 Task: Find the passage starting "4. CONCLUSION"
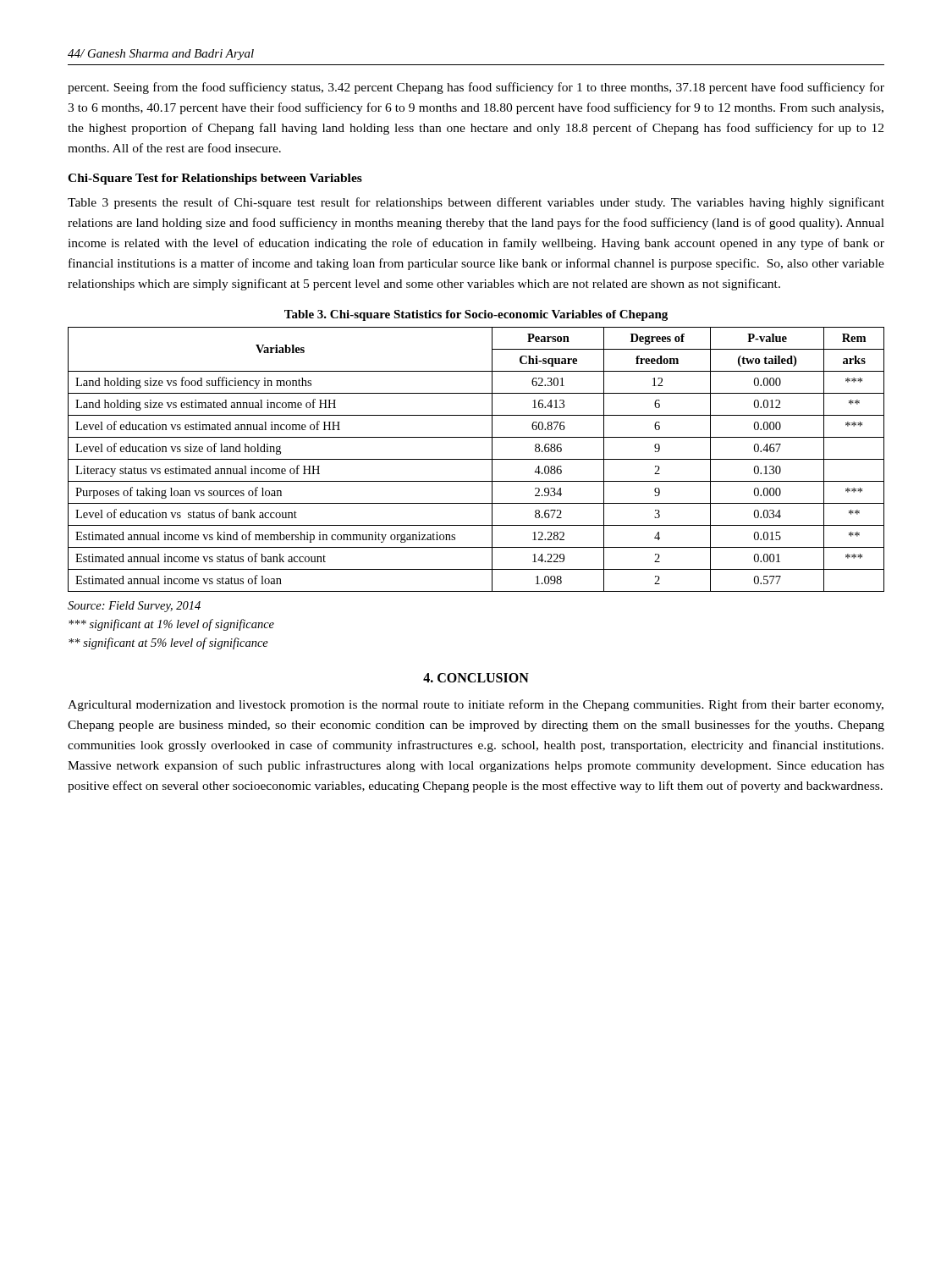point(476,678)
